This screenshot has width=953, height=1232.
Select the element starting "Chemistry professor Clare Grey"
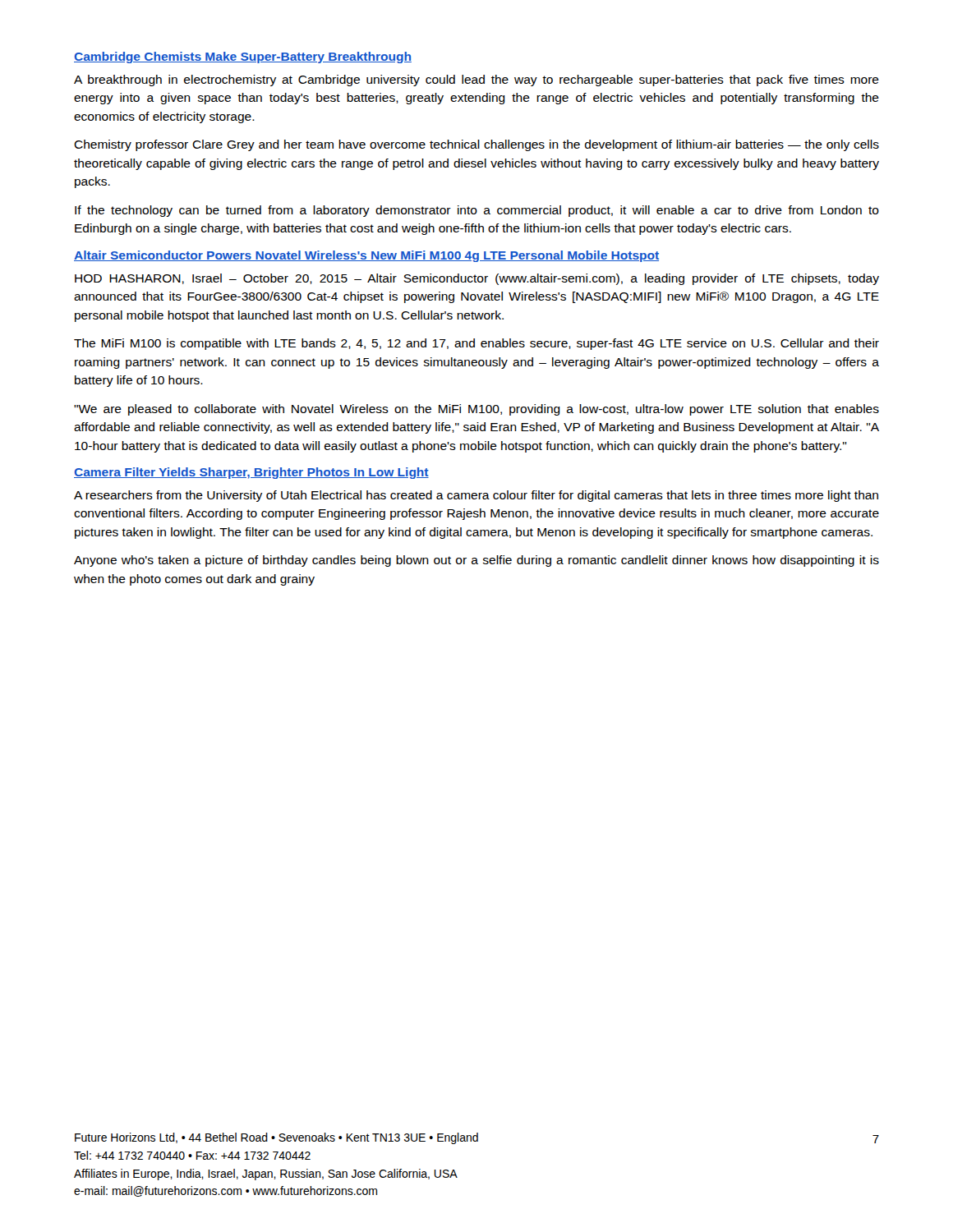click(476, 163)
